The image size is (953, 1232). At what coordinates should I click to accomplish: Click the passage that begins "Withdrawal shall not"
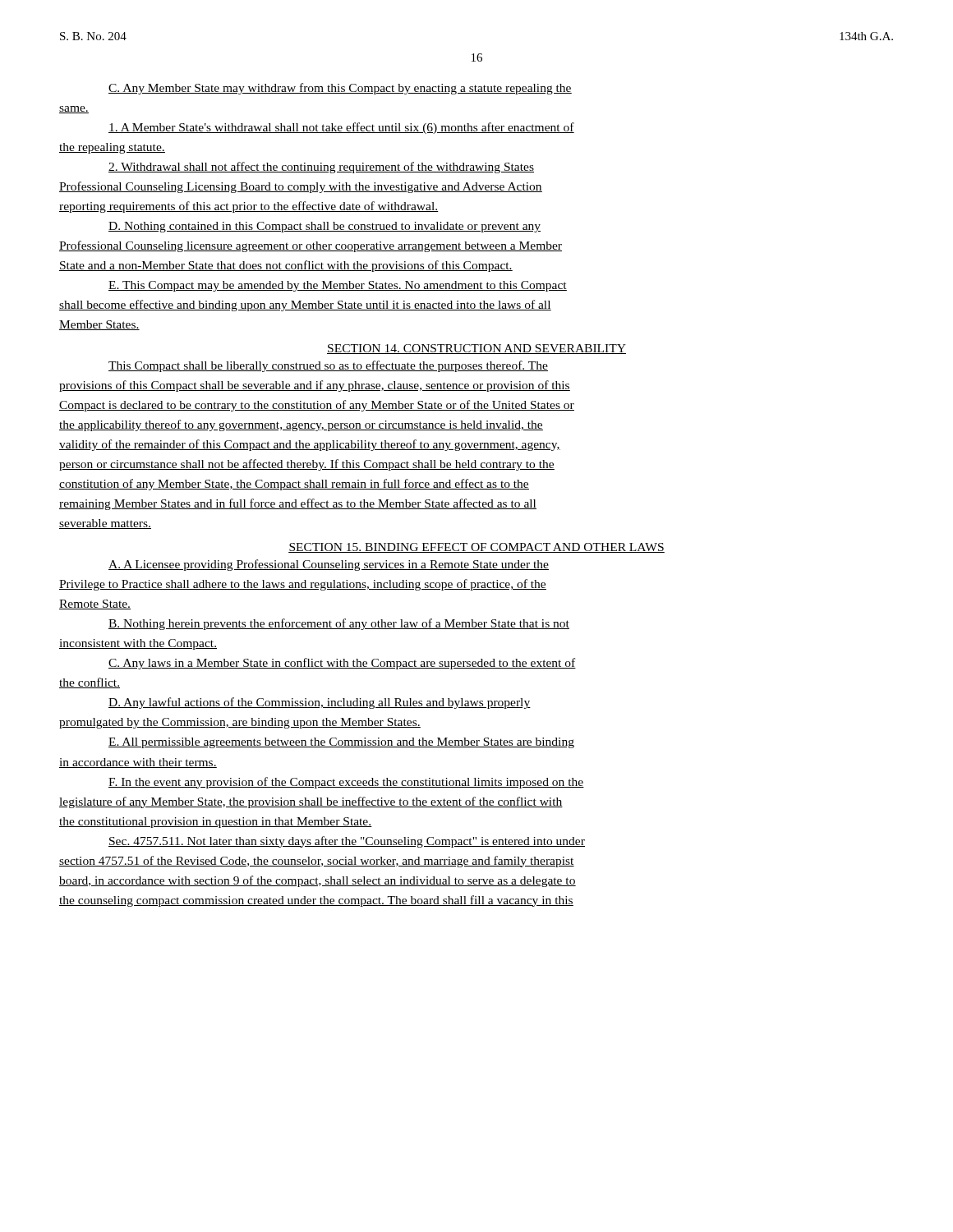coord(476,187)
